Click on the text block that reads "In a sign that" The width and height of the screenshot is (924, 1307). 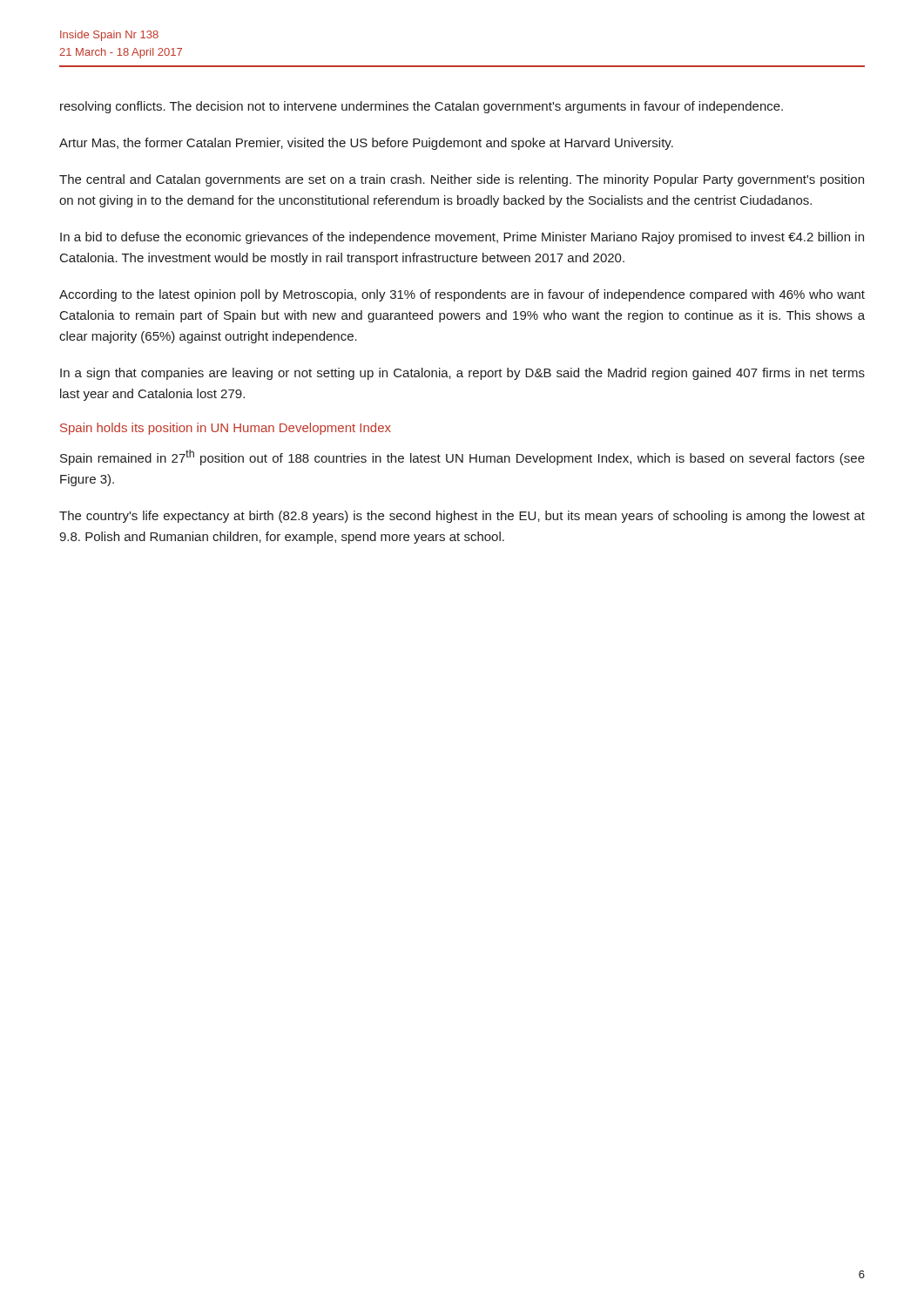462,383
